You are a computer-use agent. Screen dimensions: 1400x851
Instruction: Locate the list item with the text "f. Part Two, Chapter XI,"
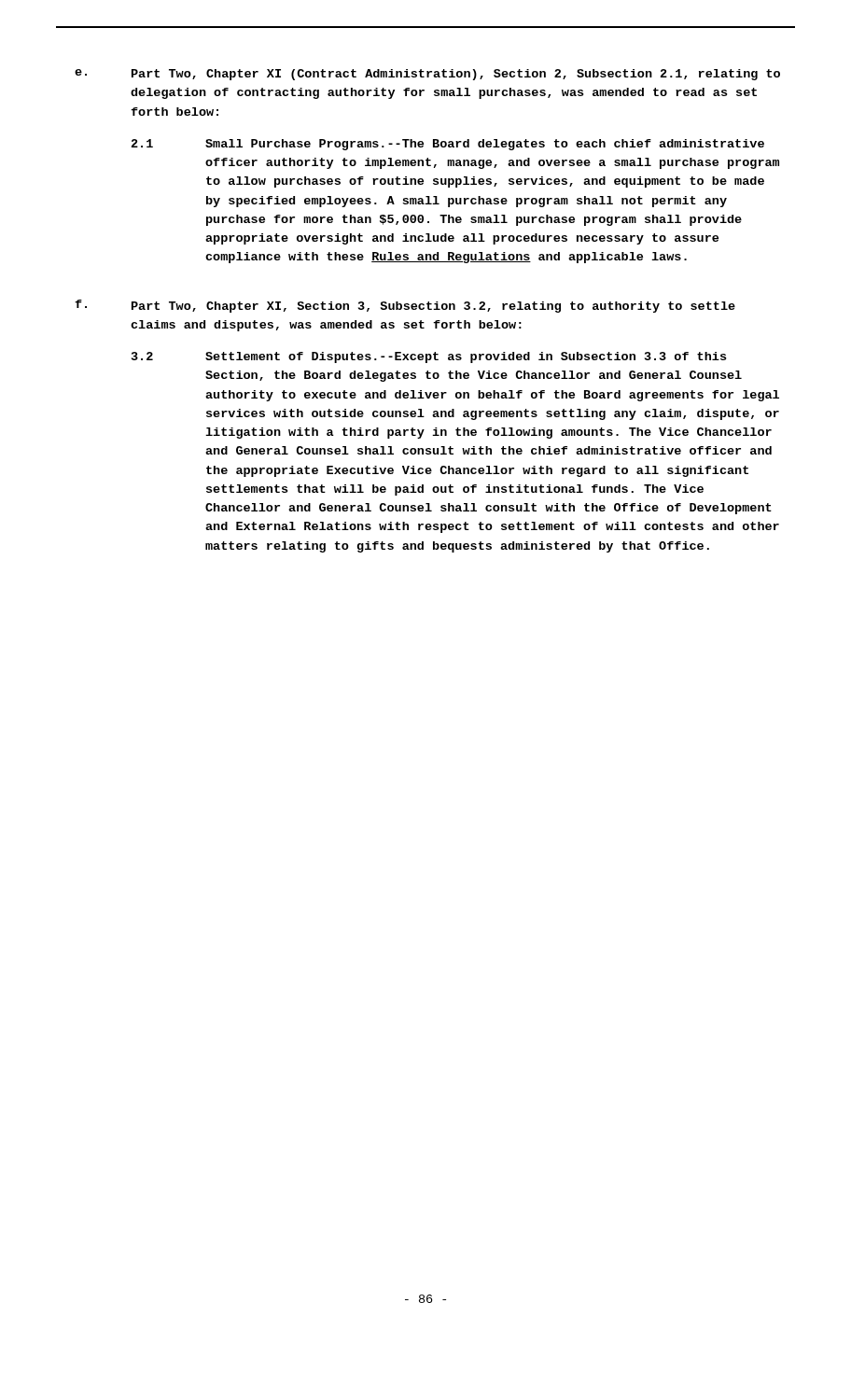coord(430,433)
